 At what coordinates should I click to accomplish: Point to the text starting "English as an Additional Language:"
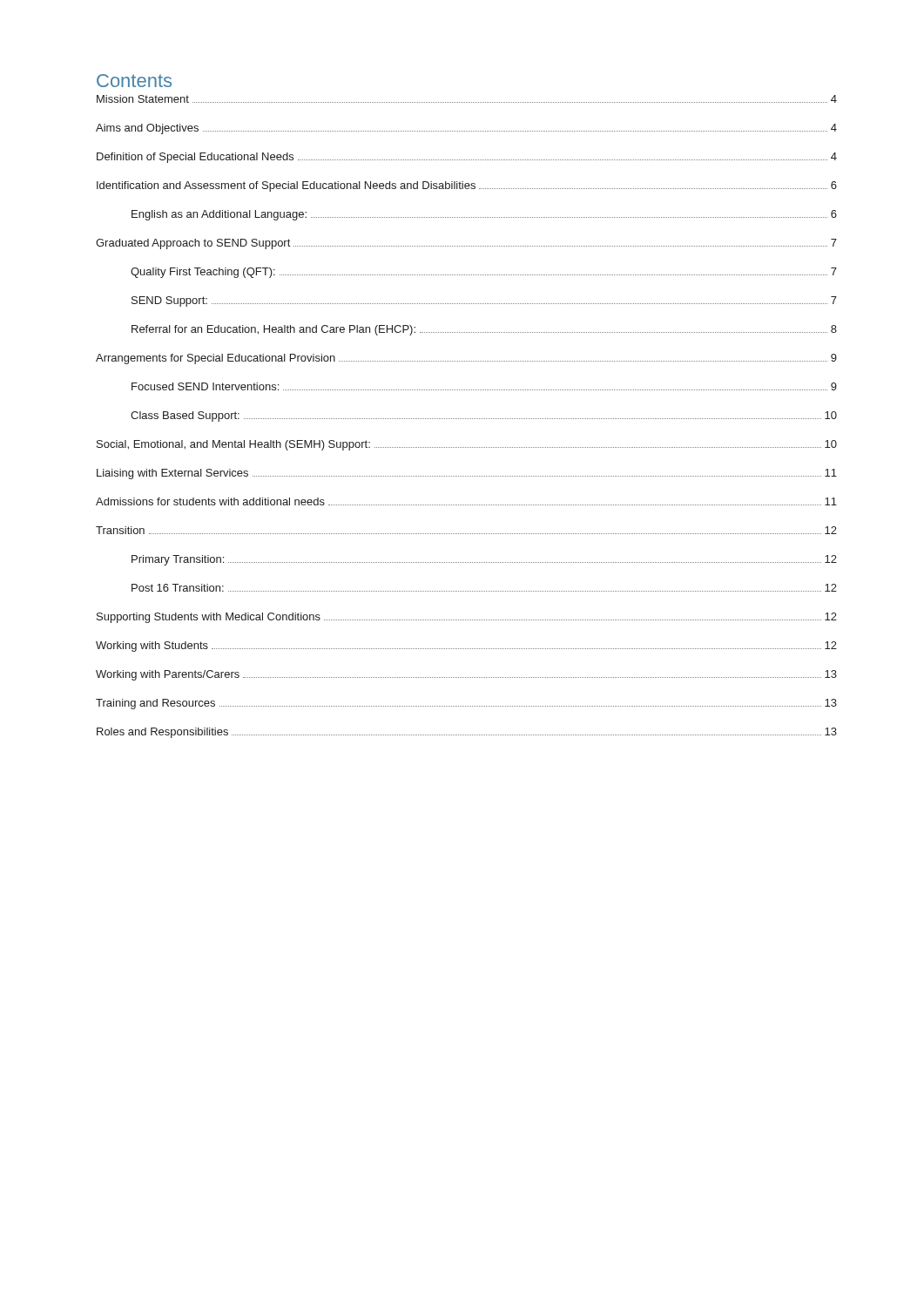[x=484, y=214]
